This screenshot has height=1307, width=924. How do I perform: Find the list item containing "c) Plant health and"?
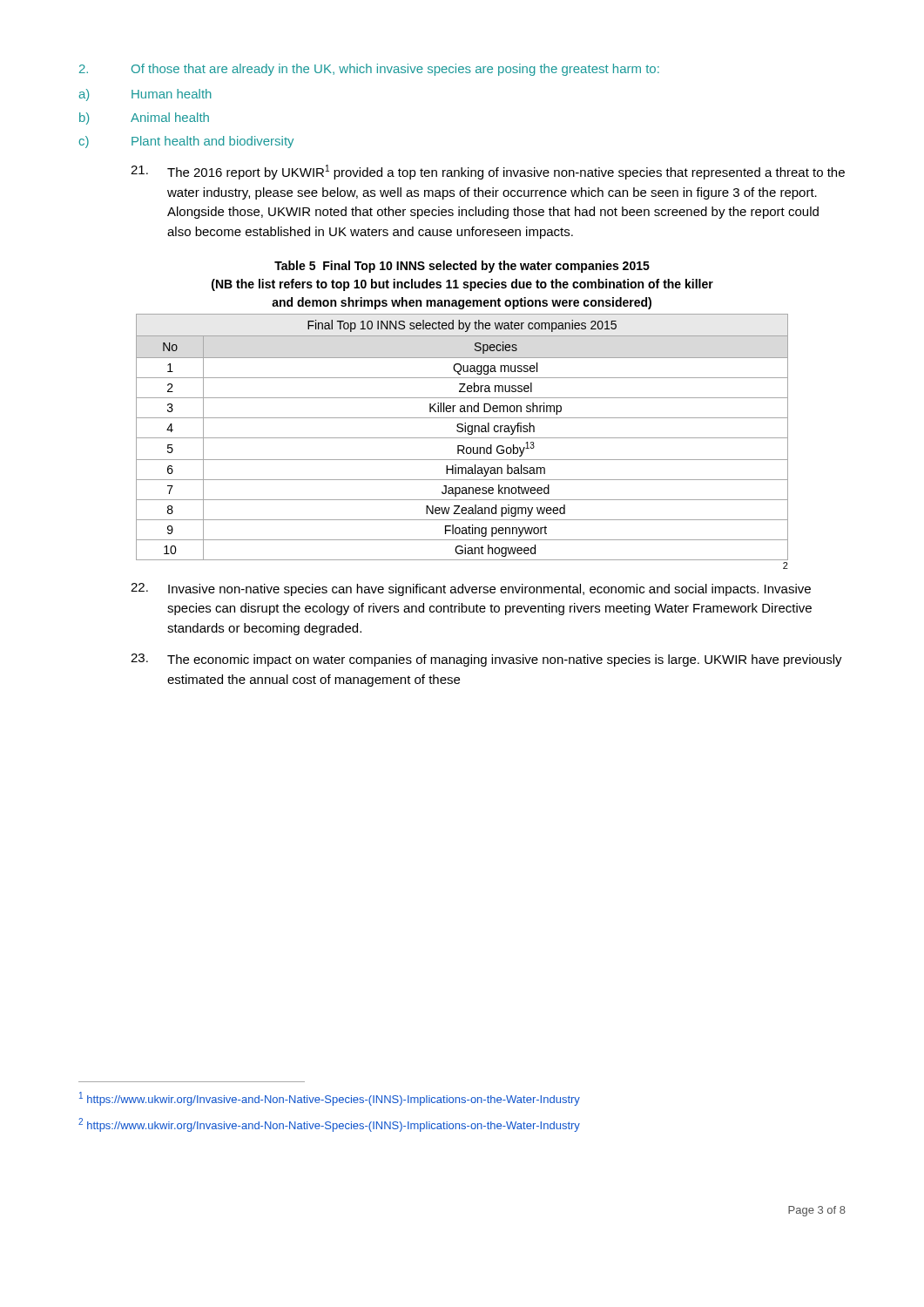click(x=186, y=142)
